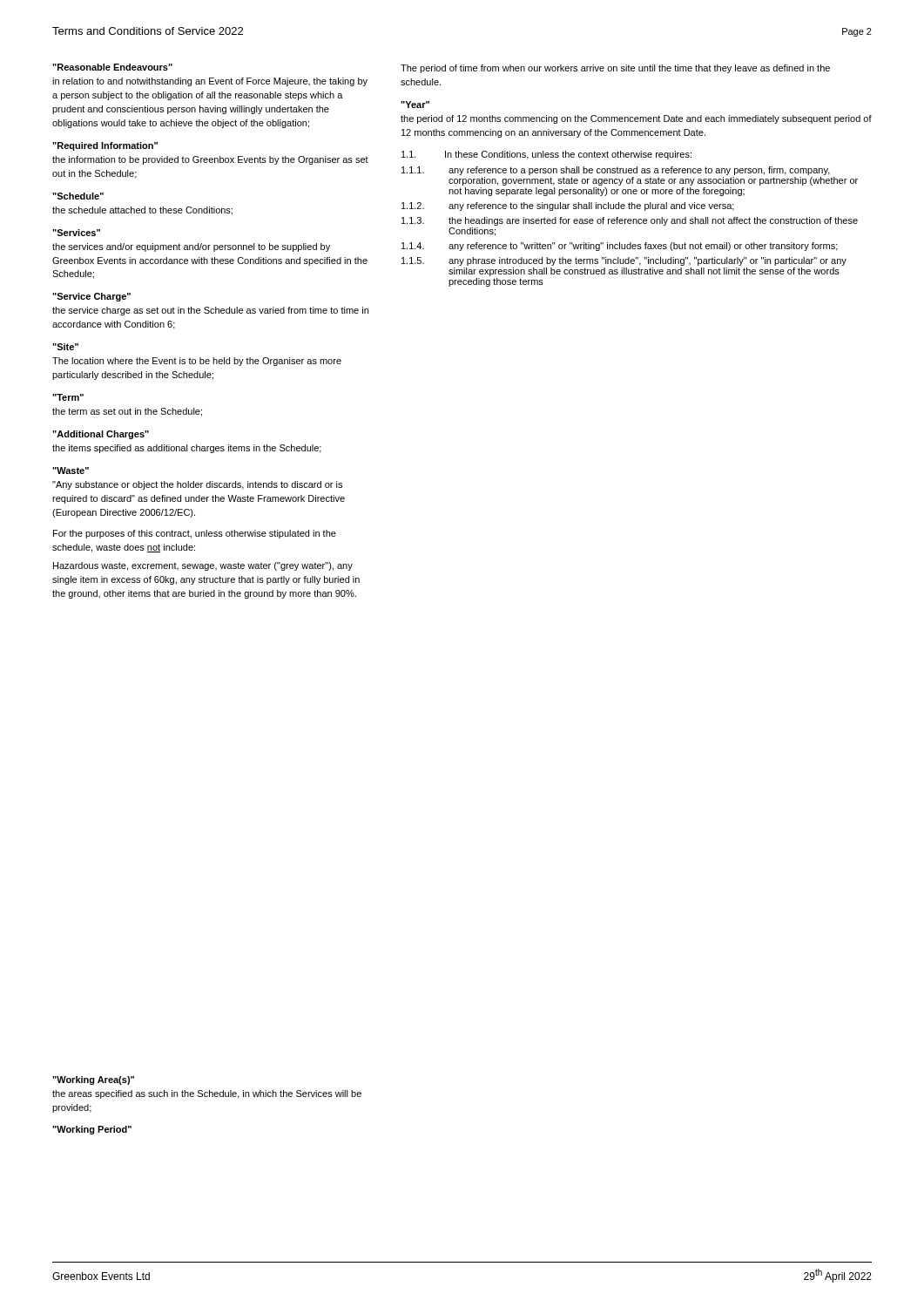Click on the text block that says "The location where the Event is to be"

[x=197, y=368]
